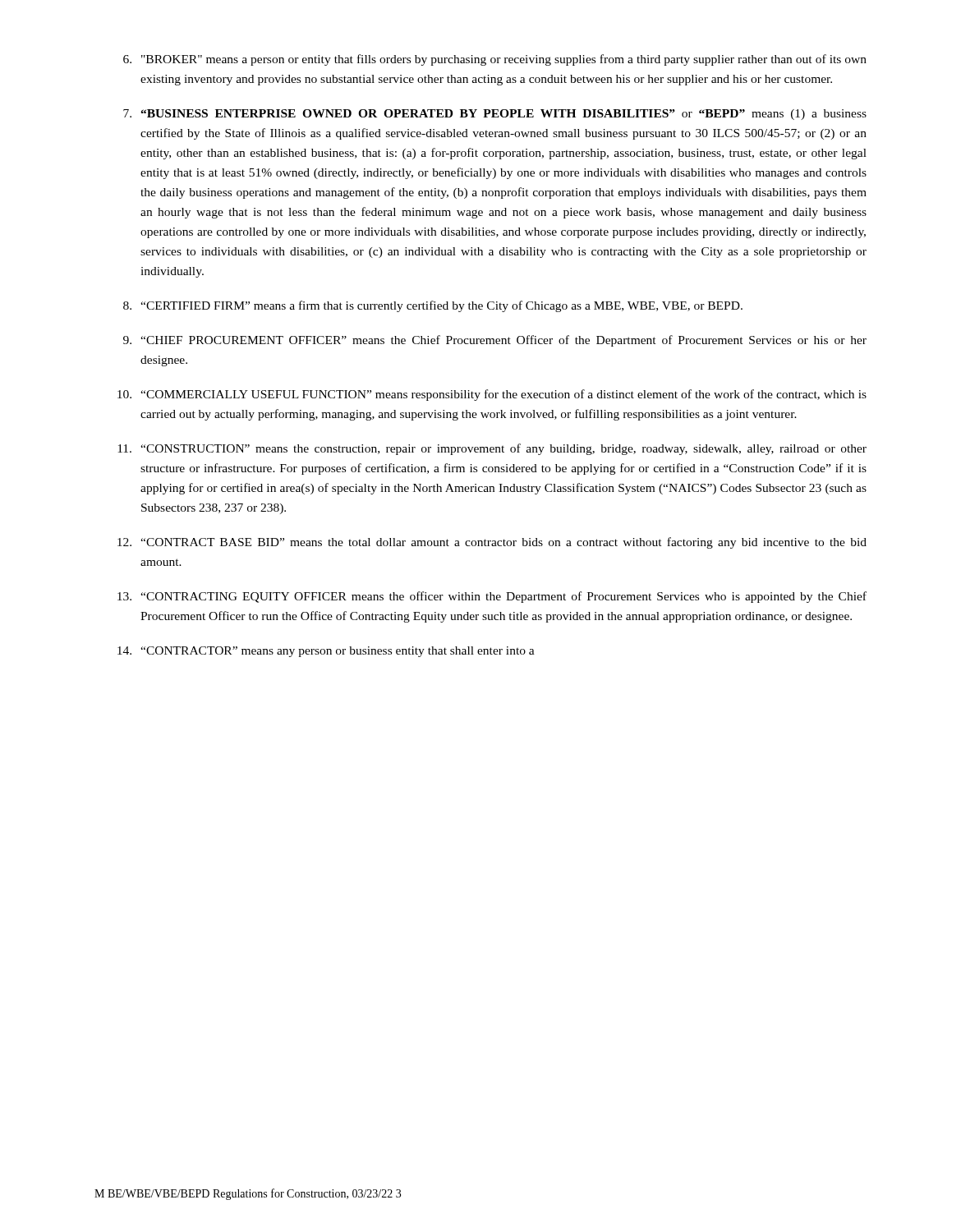Locate the passage starting "9. “CHIEF PROCUREMENT OFFICER” means the Chief"
Image resolution: width=961 pixels, height=1232 pixels.
[480, 350]
